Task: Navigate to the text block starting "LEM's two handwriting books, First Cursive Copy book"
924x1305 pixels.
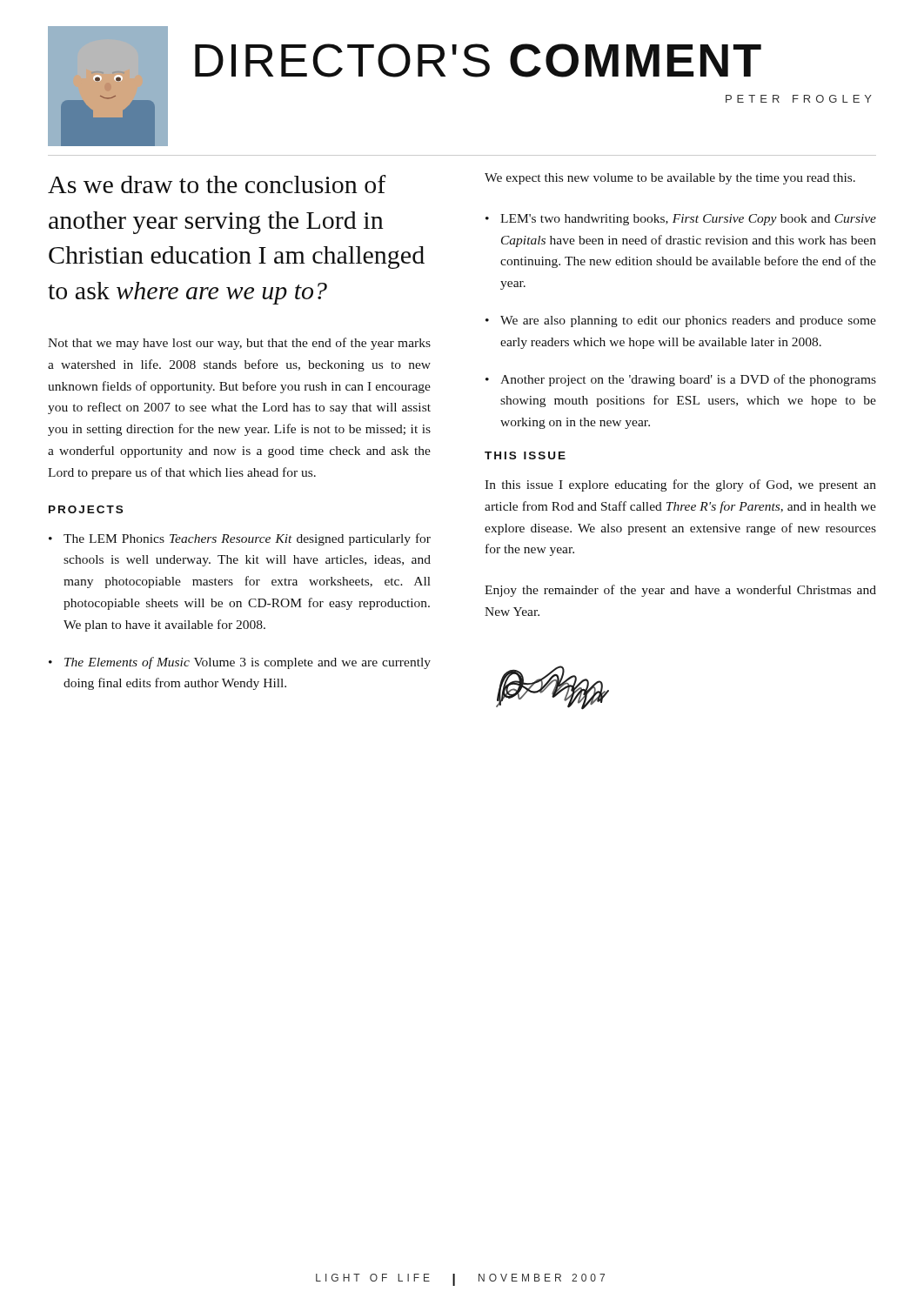Action: 688,250
